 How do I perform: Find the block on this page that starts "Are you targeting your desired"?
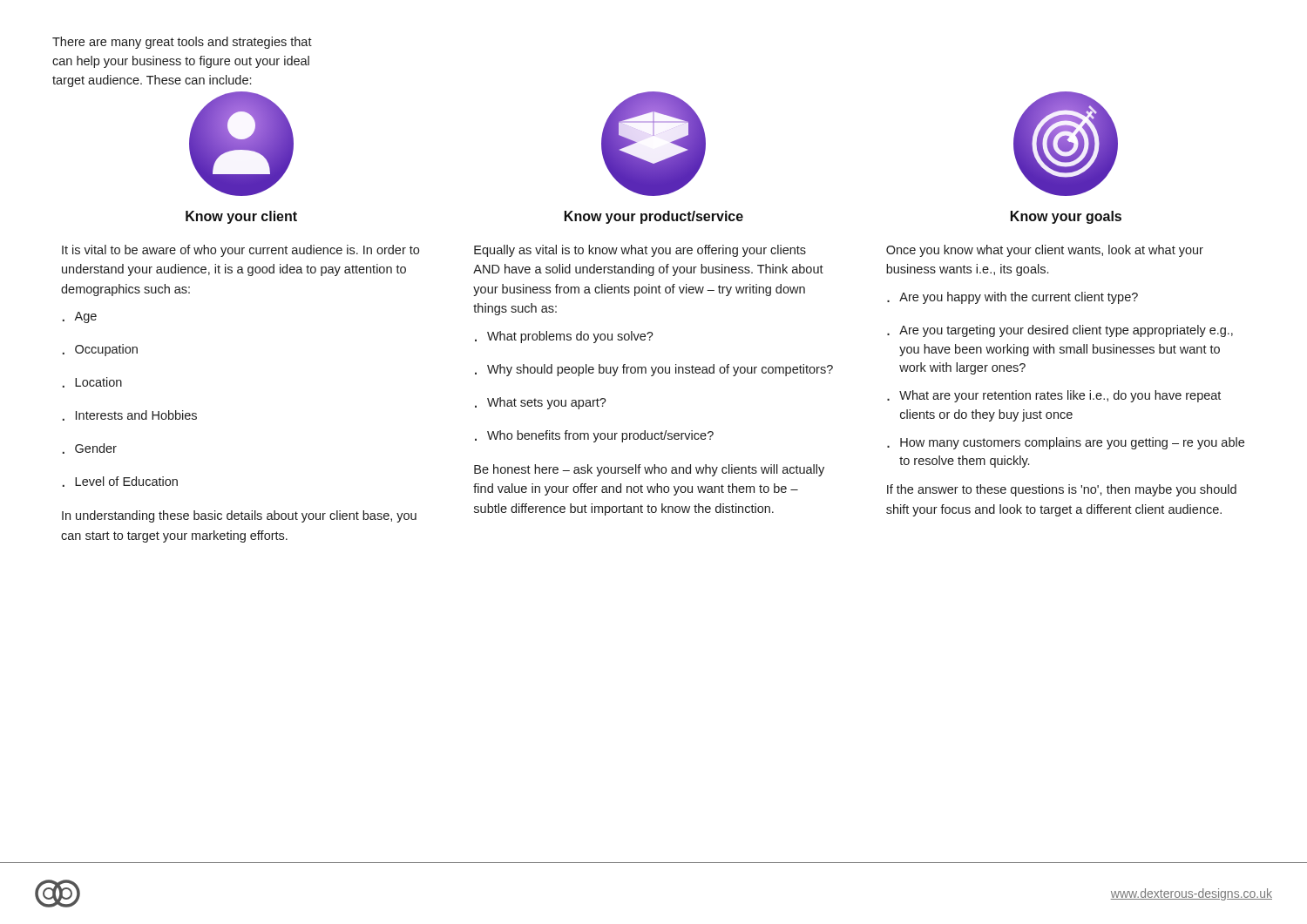(1067, 349)
